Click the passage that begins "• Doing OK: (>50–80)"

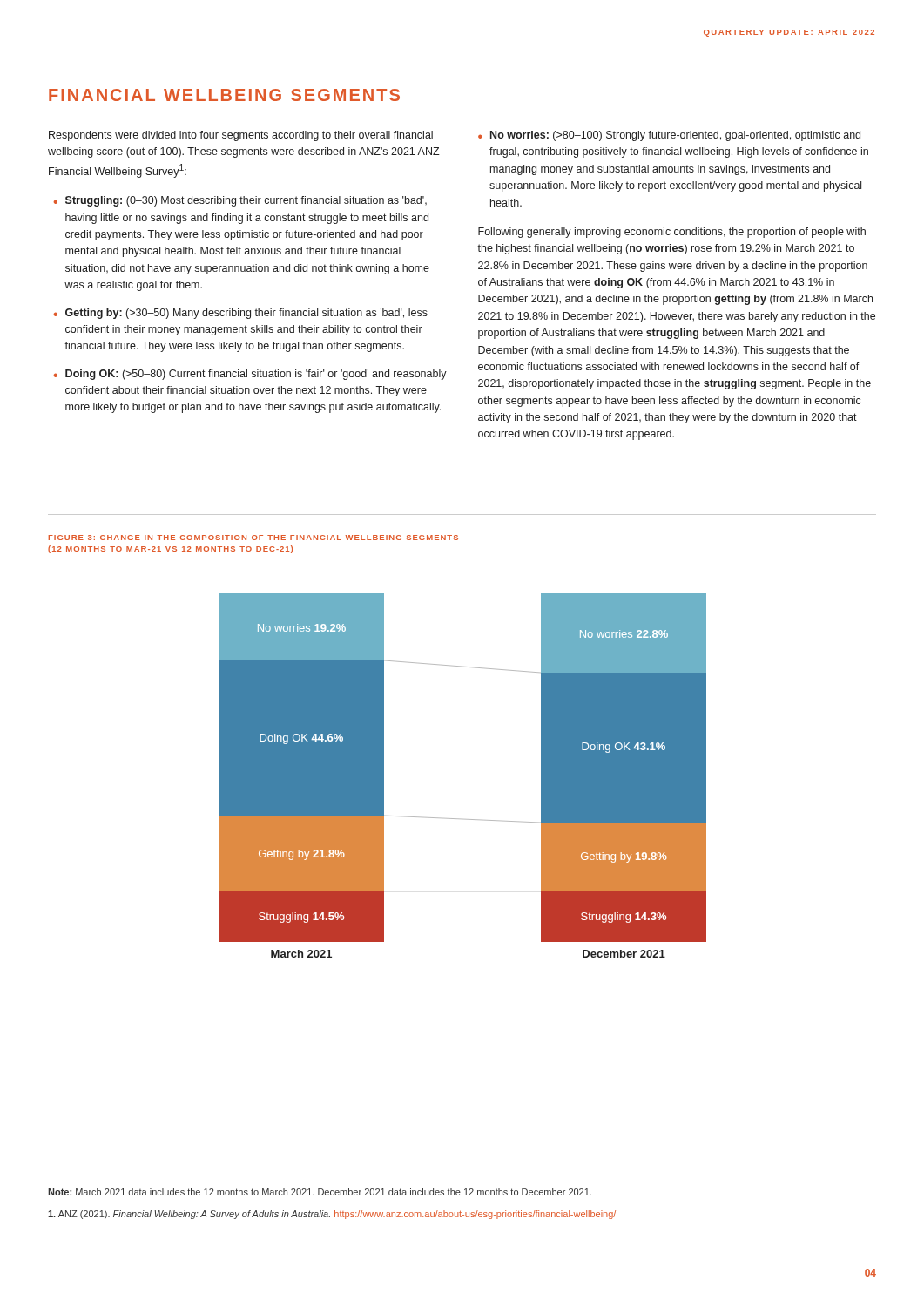[x=250, y=391]
